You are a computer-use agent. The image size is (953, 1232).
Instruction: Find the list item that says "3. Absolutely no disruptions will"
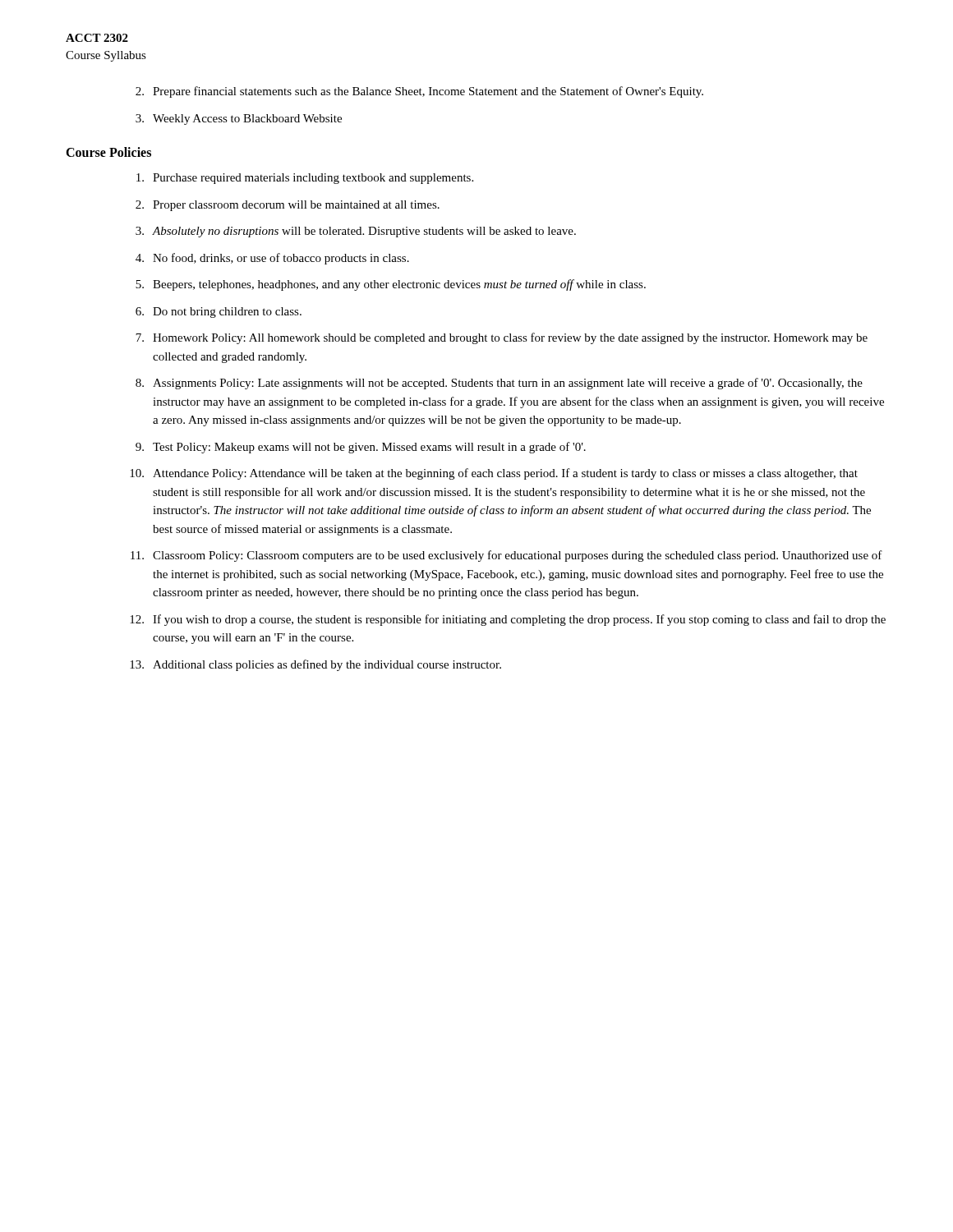pos(501,231)
